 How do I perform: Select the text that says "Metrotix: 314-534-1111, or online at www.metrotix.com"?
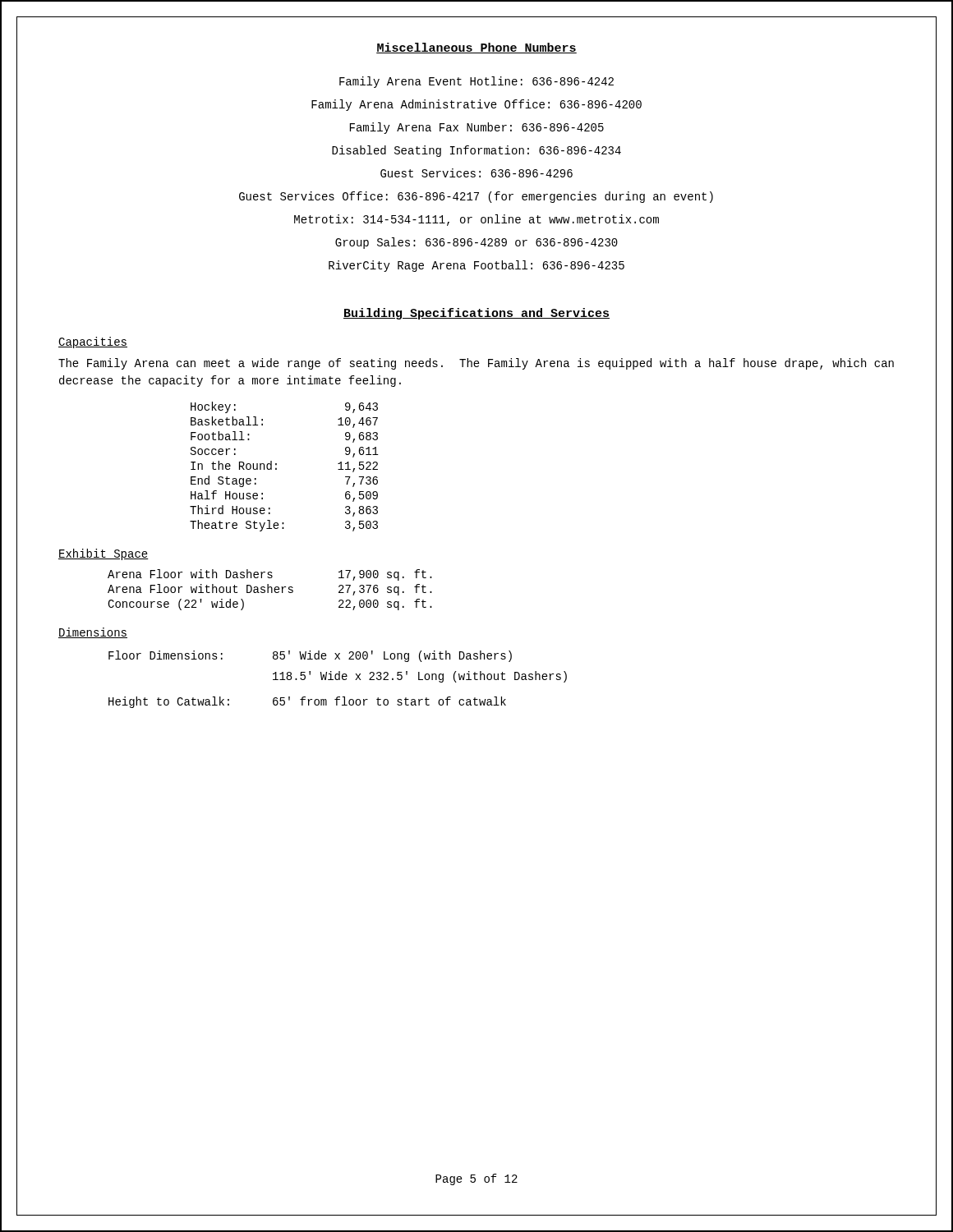pos(476,220)
